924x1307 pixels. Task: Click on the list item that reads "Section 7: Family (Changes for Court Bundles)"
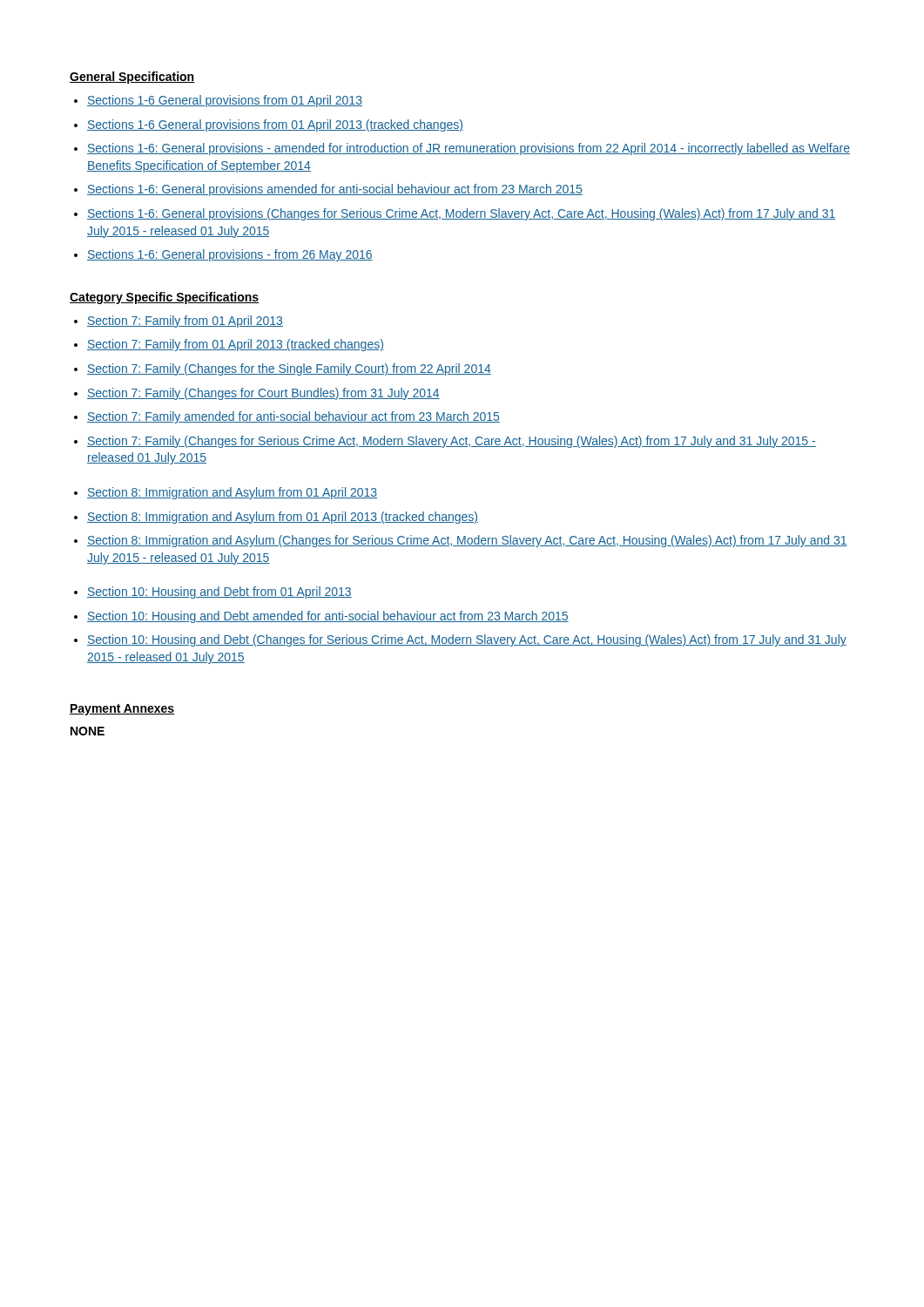[x=263, y=393]
